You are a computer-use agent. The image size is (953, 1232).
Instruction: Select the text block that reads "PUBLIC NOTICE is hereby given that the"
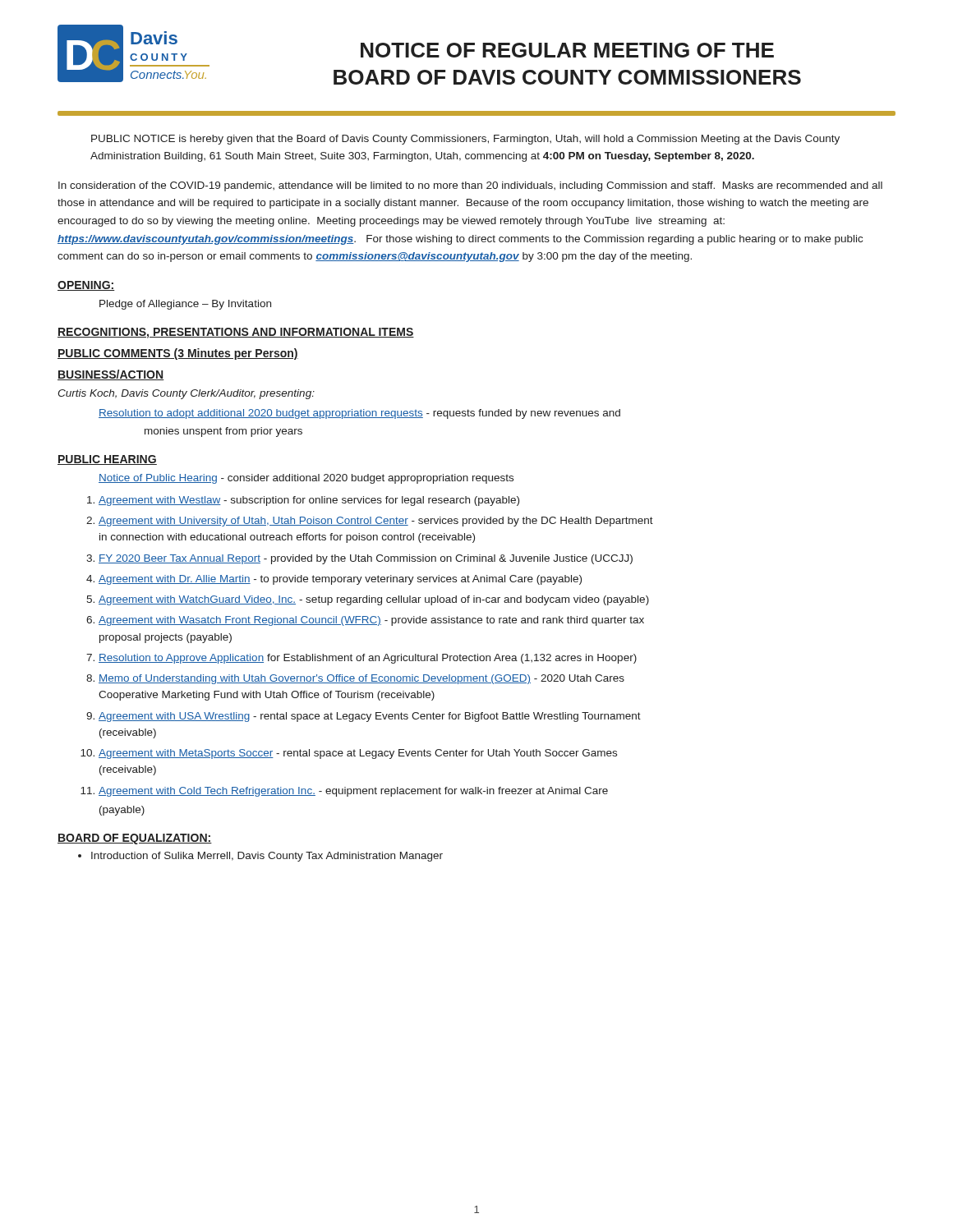click(x=465, y=147)
